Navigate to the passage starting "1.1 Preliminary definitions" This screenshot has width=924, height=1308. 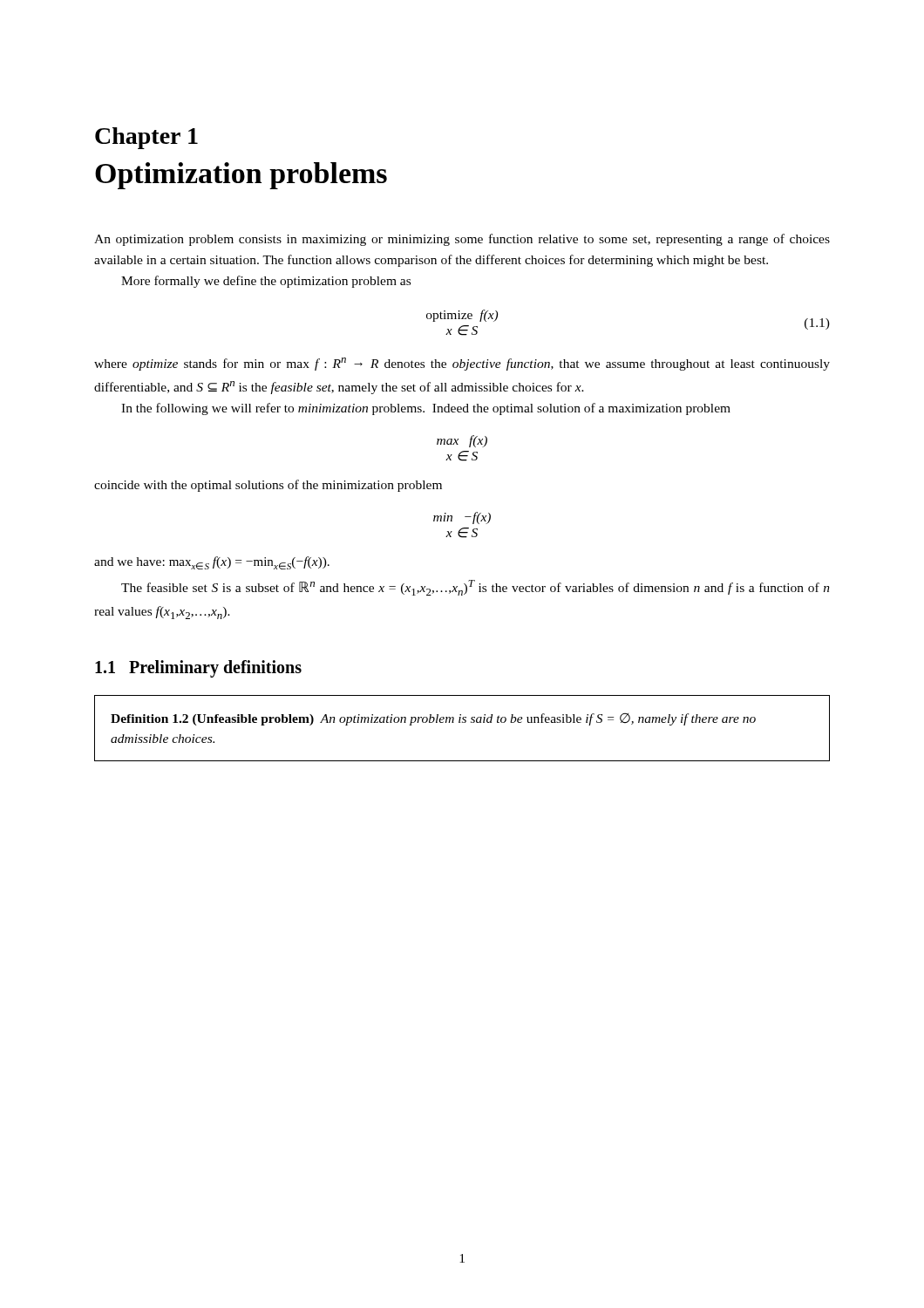click(x=198, y=667)
